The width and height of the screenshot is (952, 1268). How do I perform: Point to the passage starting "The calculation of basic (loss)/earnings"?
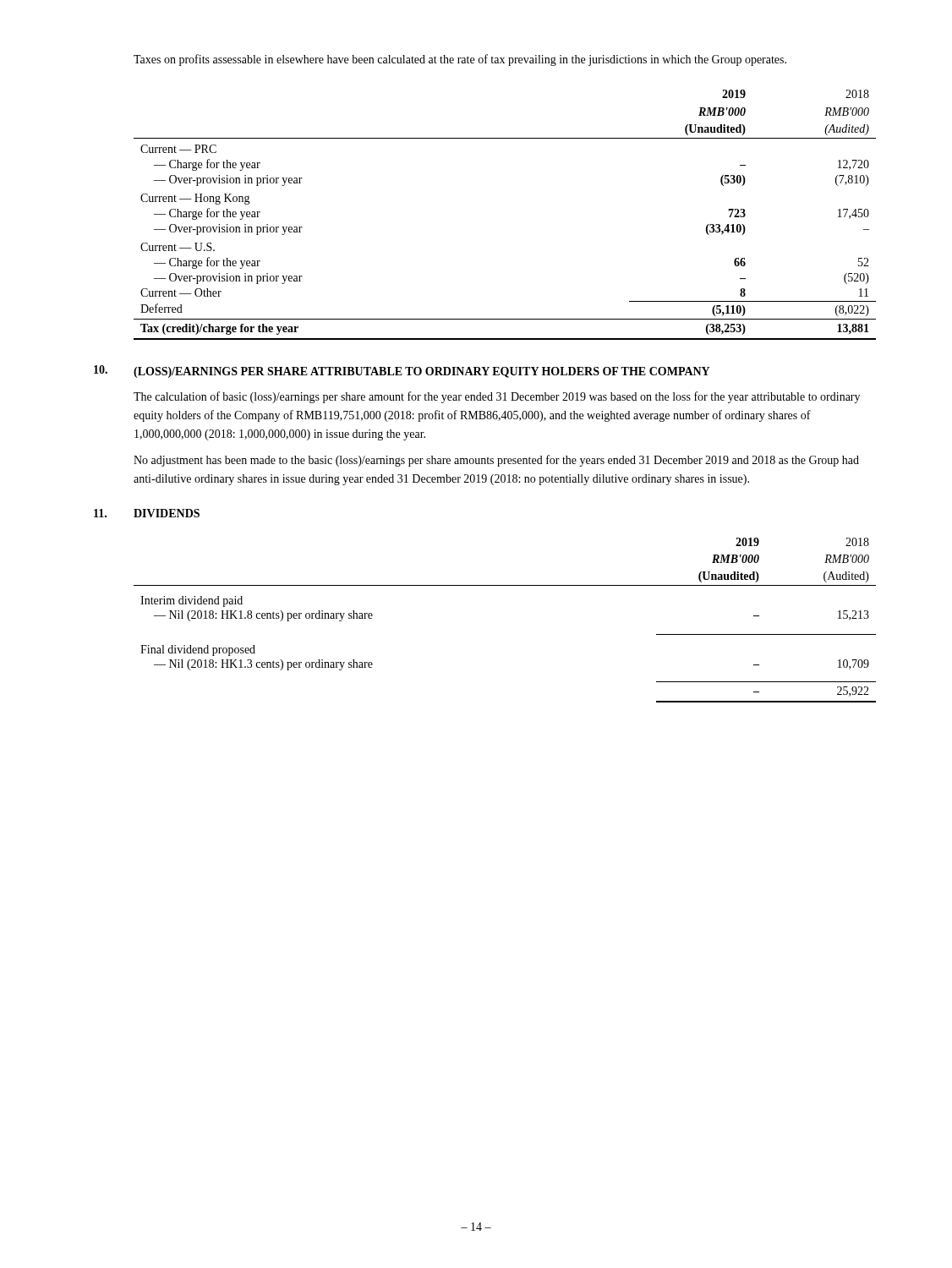[x=497, y=415]
